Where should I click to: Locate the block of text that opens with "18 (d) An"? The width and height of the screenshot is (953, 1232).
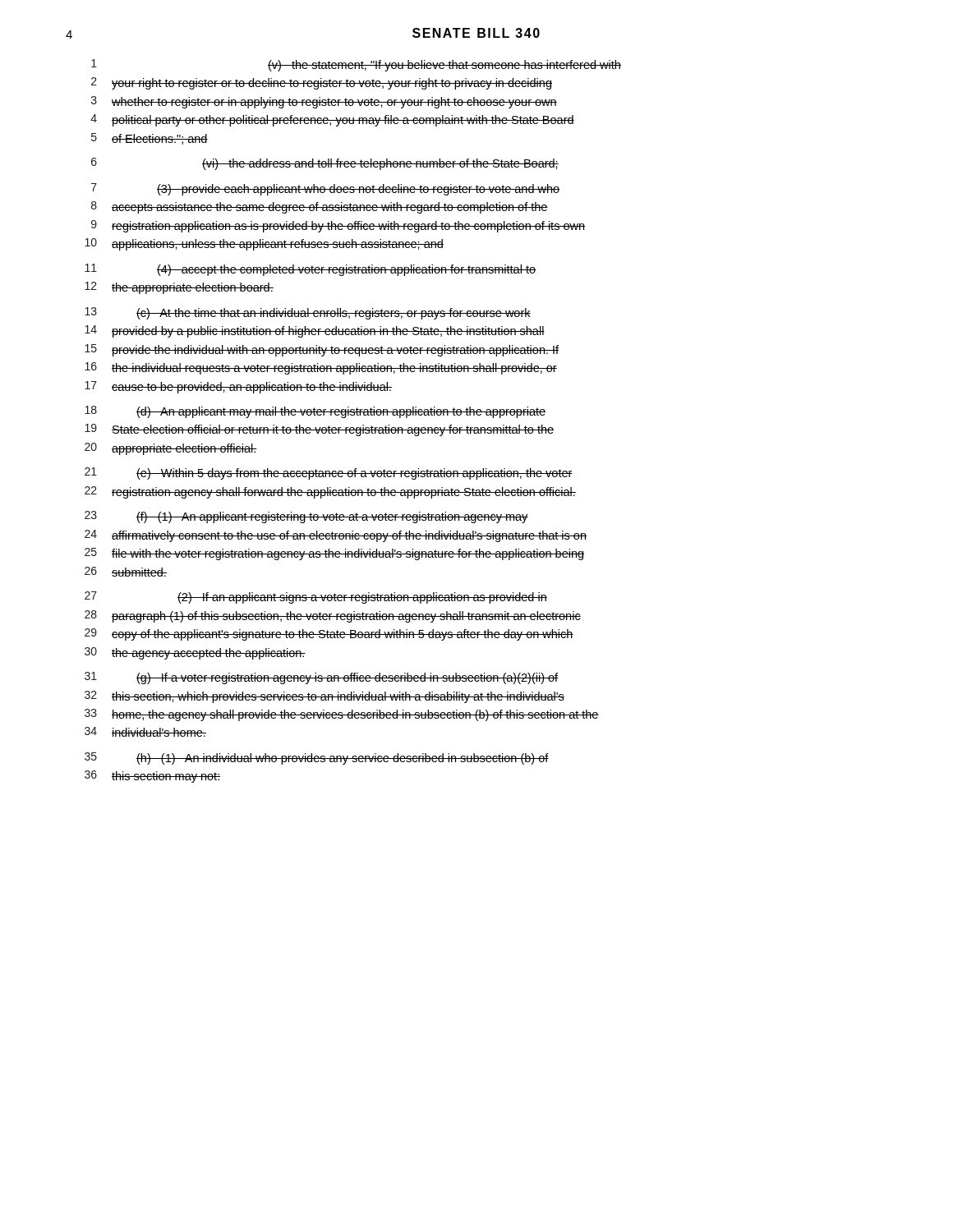pos(476,430)
